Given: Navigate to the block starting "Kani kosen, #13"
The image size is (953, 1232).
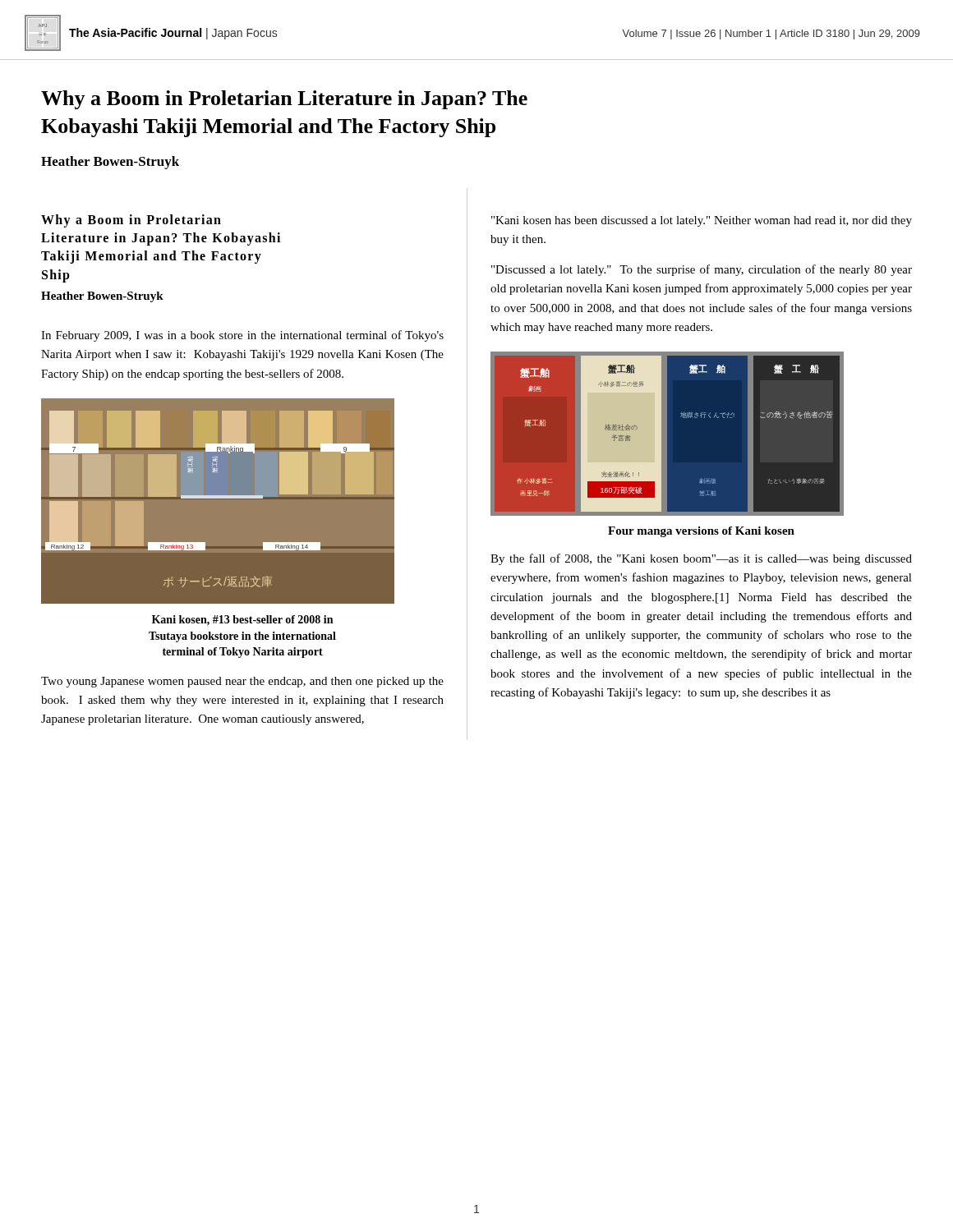Looking at the screenshot, I should (242, 636).
